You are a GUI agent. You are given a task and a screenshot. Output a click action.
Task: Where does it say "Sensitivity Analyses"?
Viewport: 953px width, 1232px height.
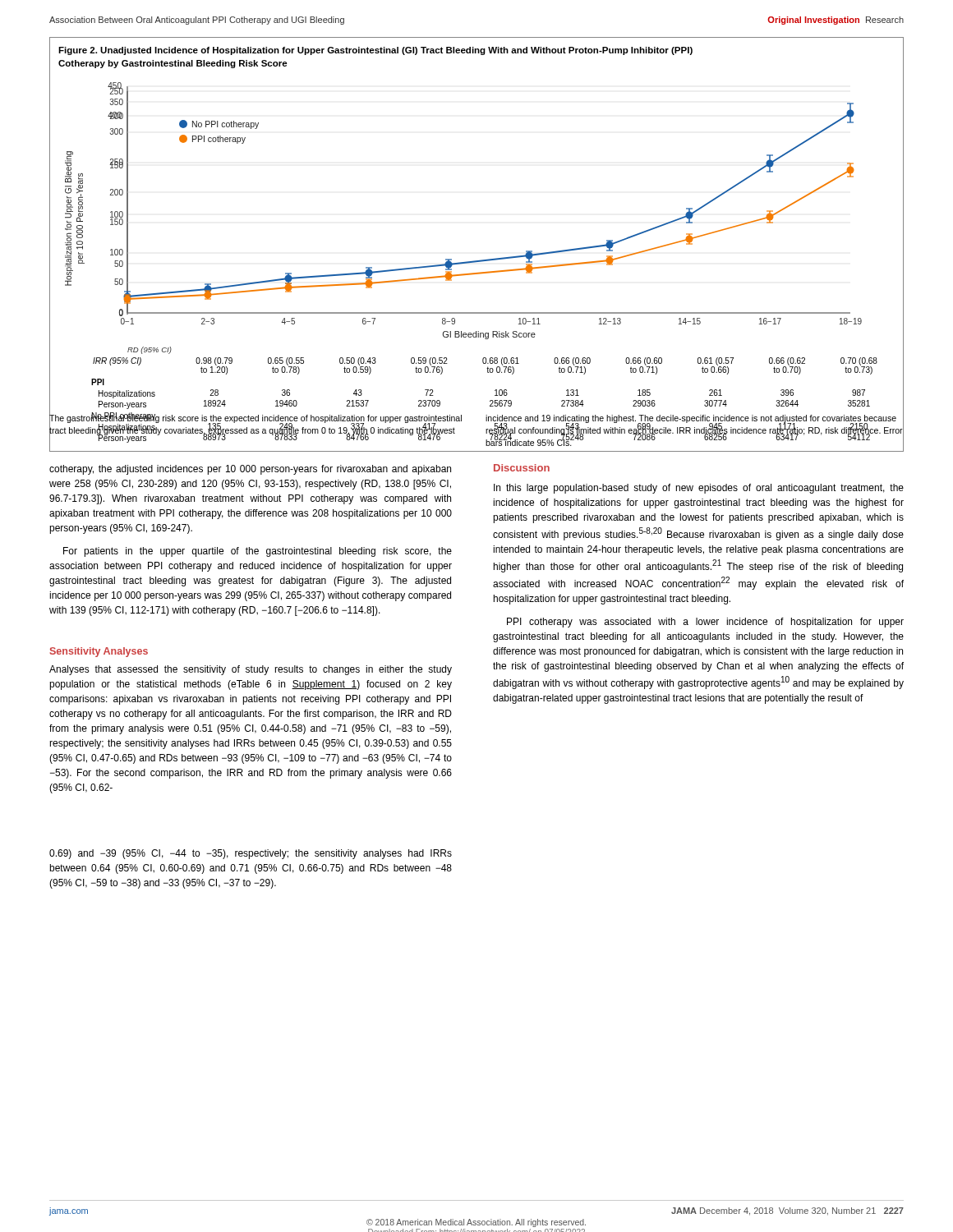[99, 651]
